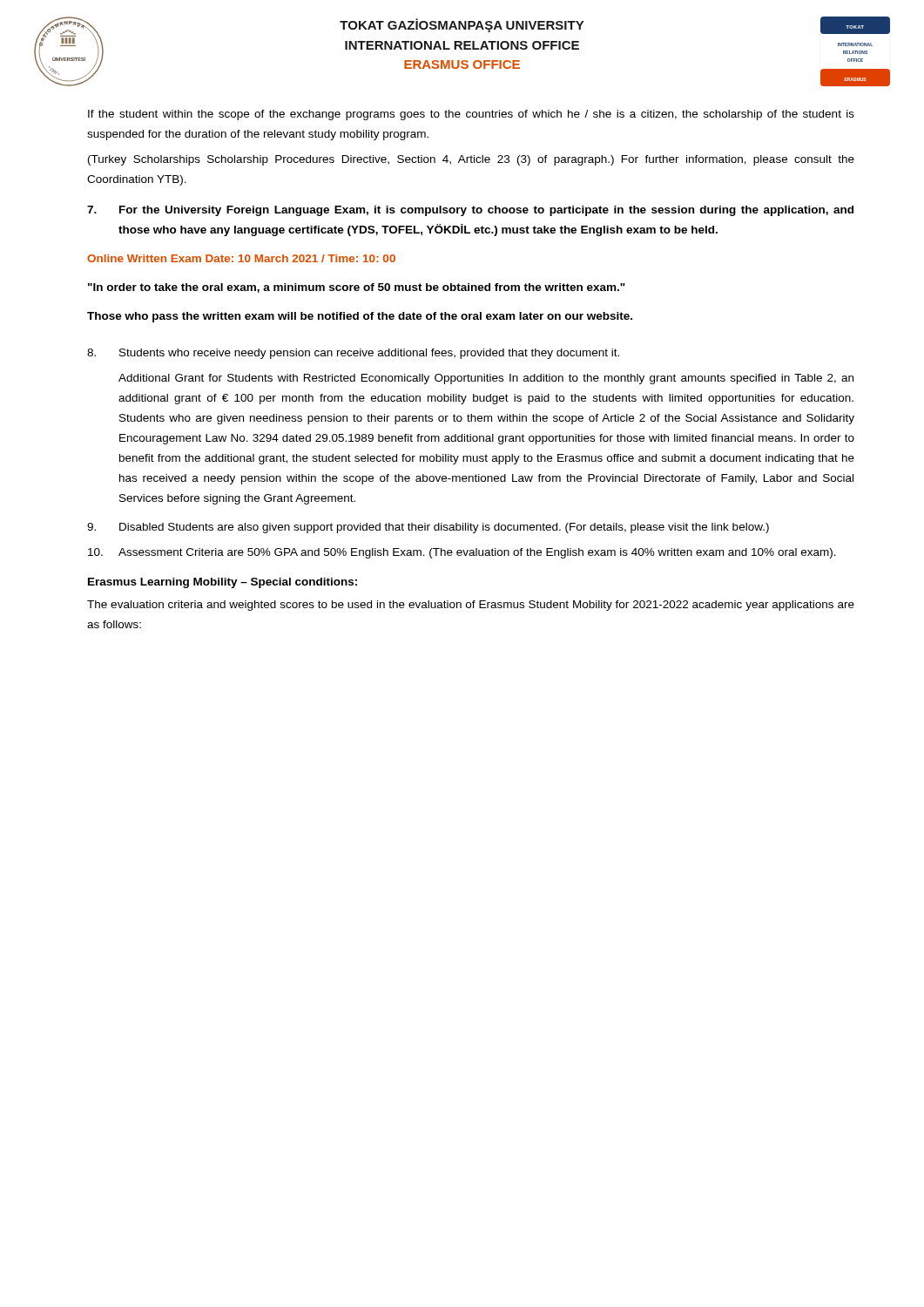924x1307 pixels.
Task: Point to the block beginning "Those who pass the written"
Action: (360, 315)
